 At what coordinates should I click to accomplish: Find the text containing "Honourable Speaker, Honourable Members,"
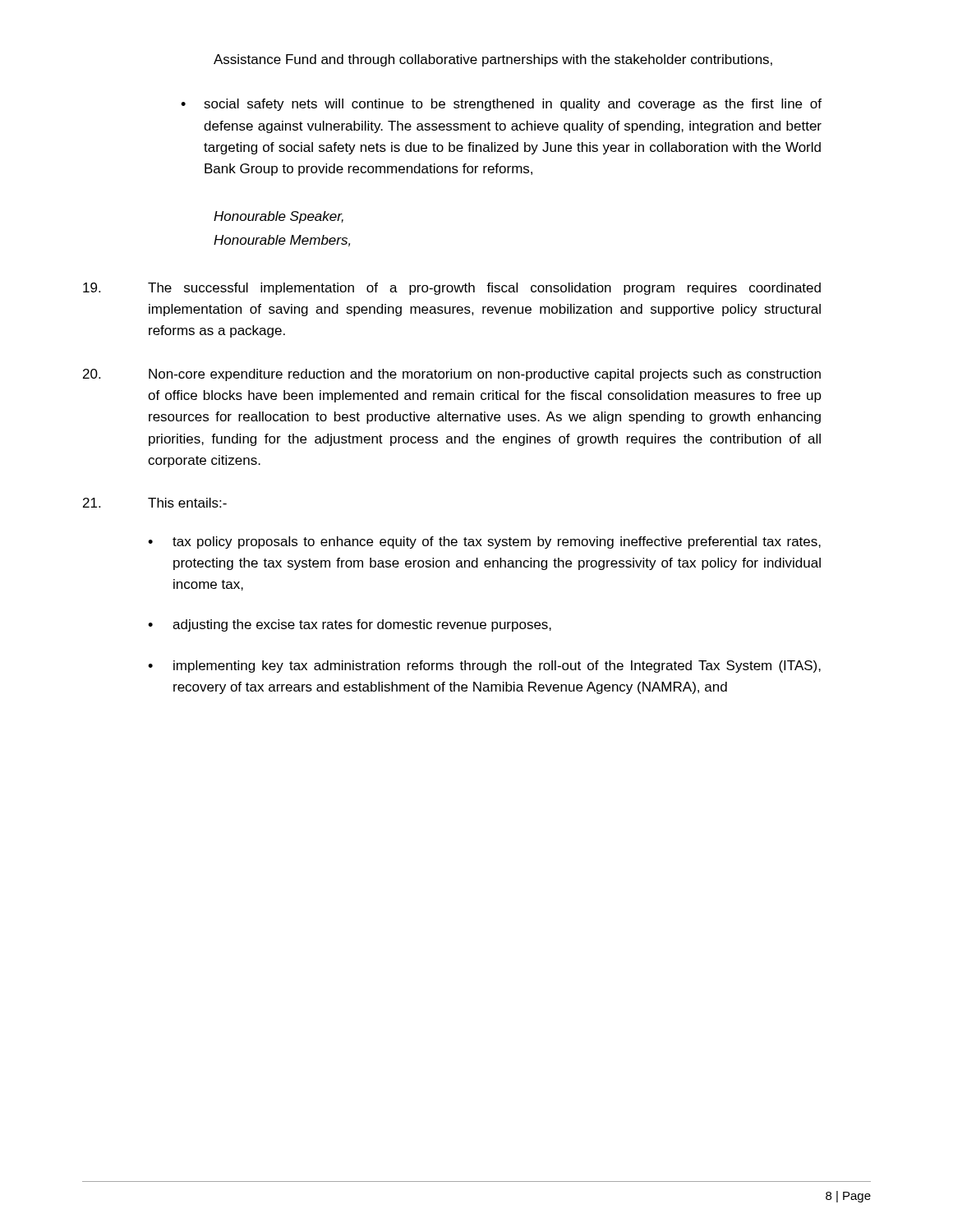coord(283,228)
